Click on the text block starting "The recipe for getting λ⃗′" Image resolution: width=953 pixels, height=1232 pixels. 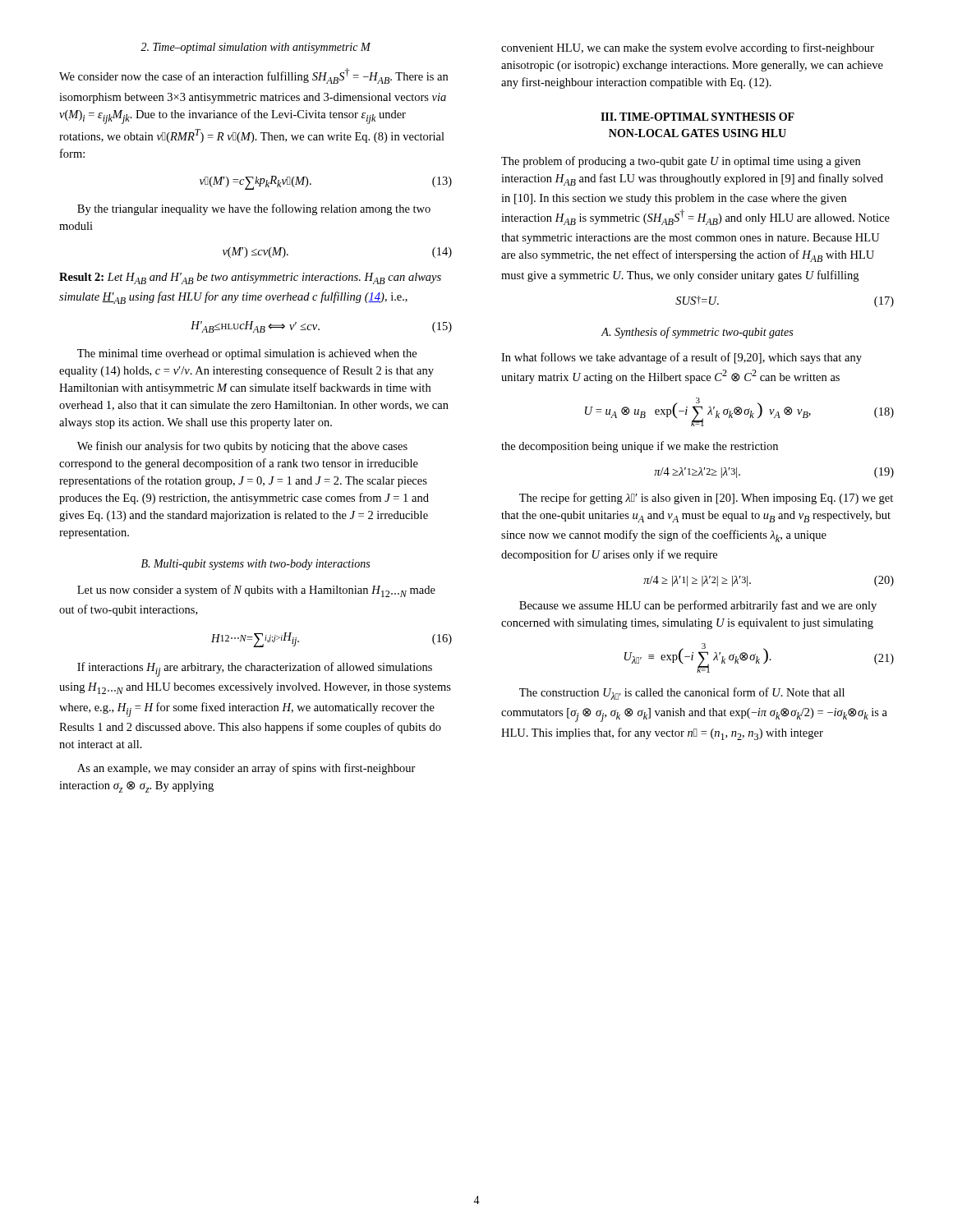(698, 526)
